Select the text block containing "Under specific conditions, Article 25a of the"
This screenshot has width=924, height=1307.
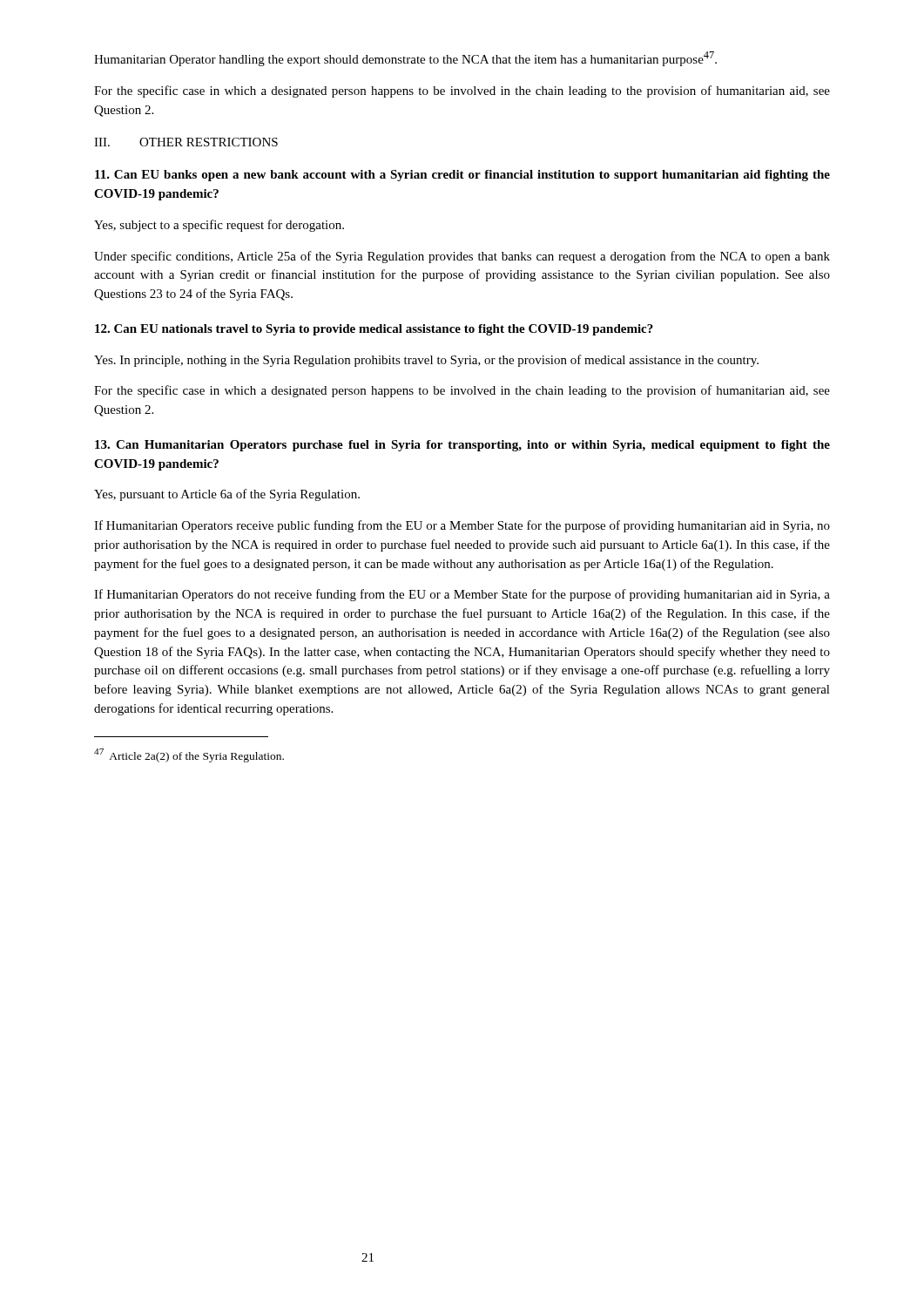coord(462,275)
